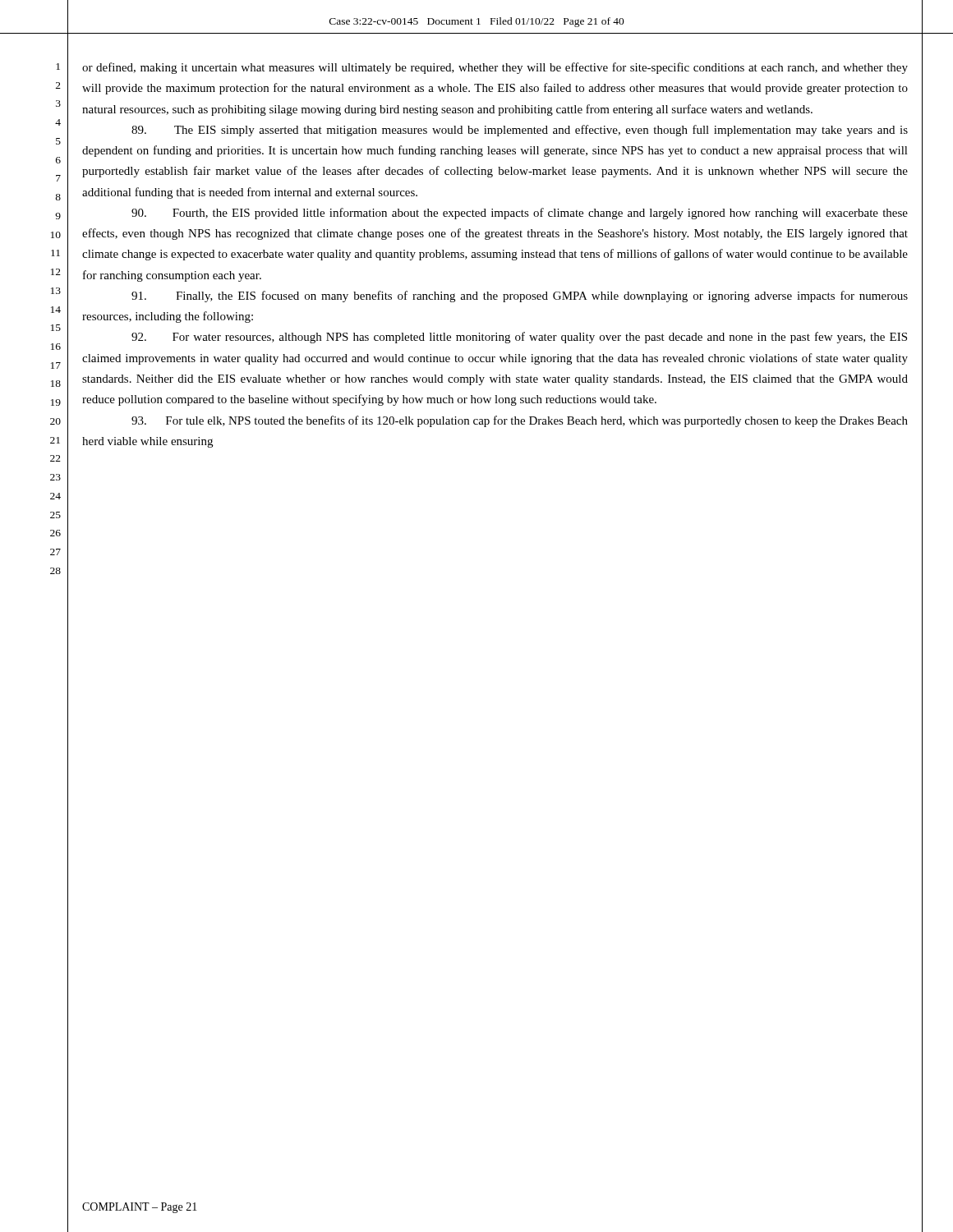Click on the text block starting "Fourth, the EIS provided little information"

click(x=495, y=244)
